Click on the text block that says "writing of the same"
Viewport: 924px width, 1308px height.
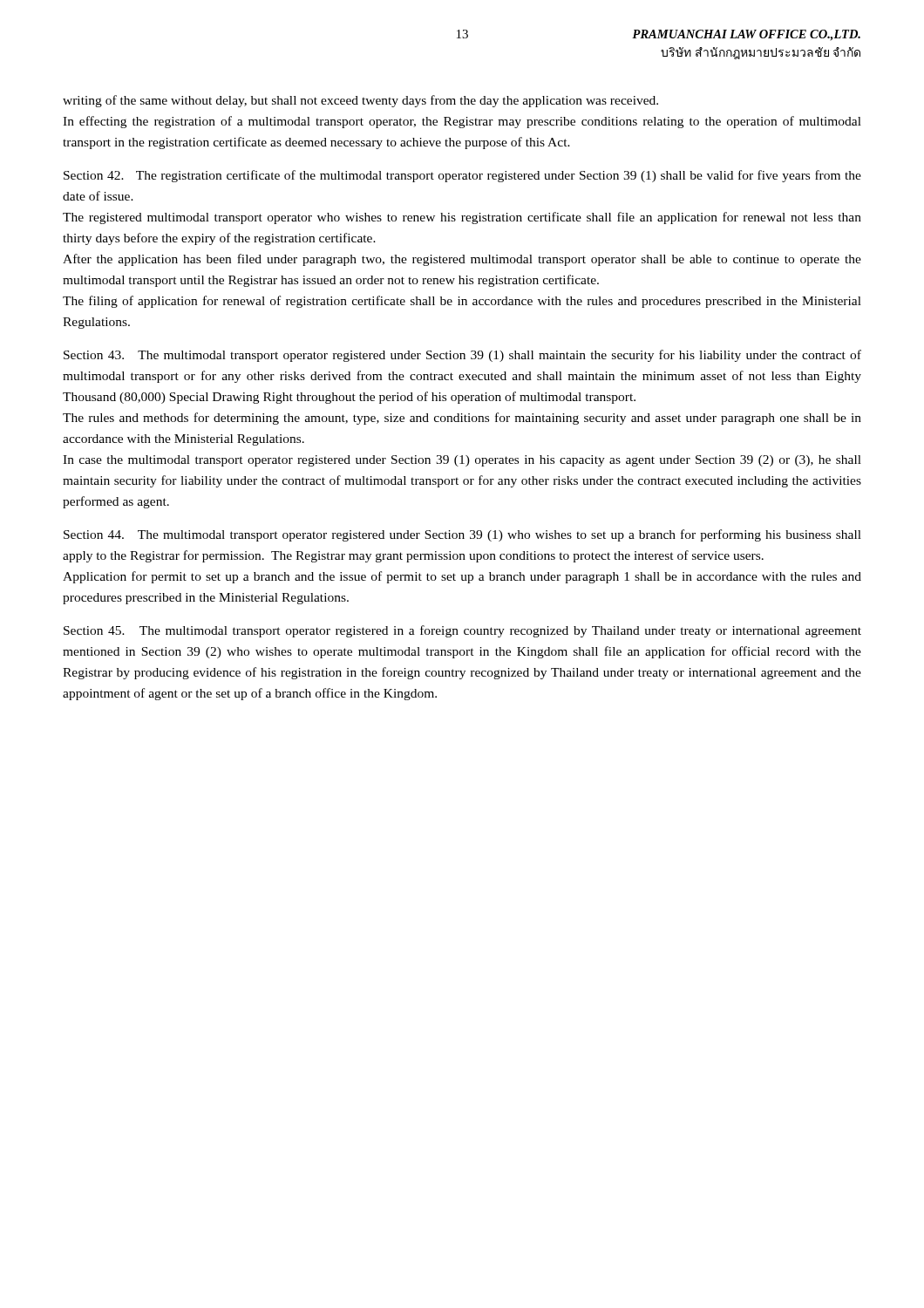pyautogui.click(x=462, y=100)
